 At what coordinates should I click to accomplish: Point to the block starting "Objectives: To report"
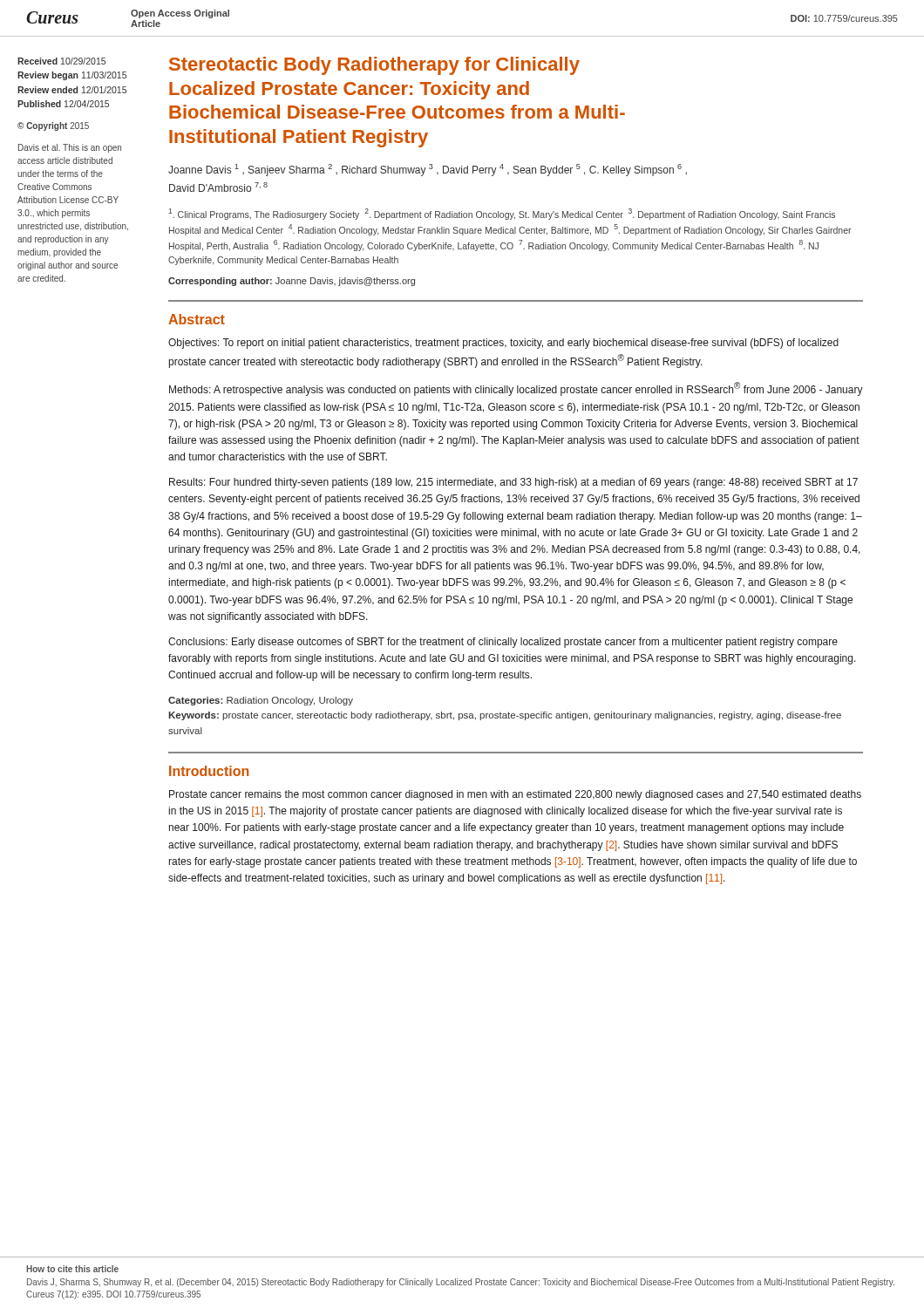(504, 352)
